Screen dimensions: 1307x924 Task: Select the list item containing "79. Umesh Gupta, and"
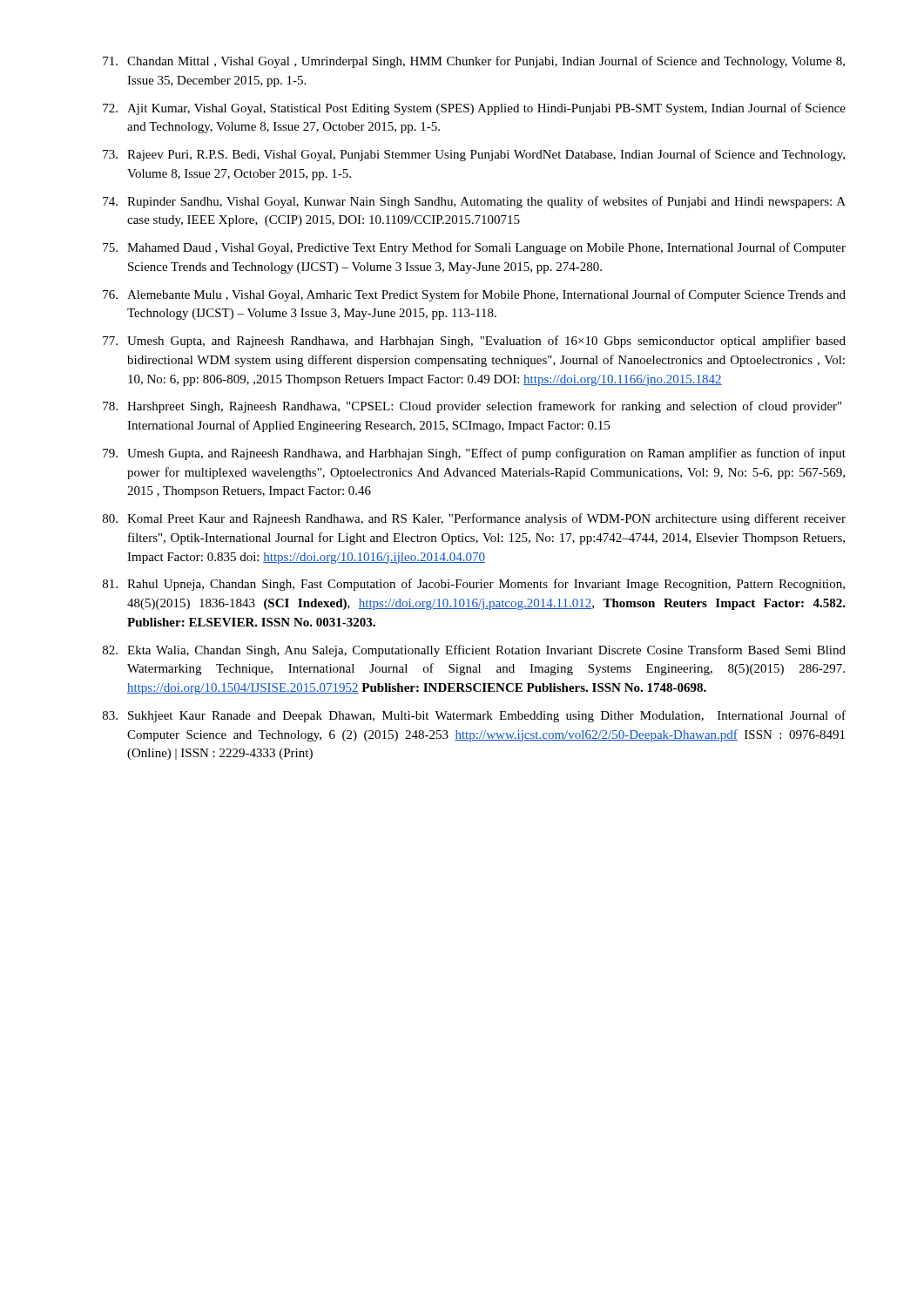coord(462,473)
